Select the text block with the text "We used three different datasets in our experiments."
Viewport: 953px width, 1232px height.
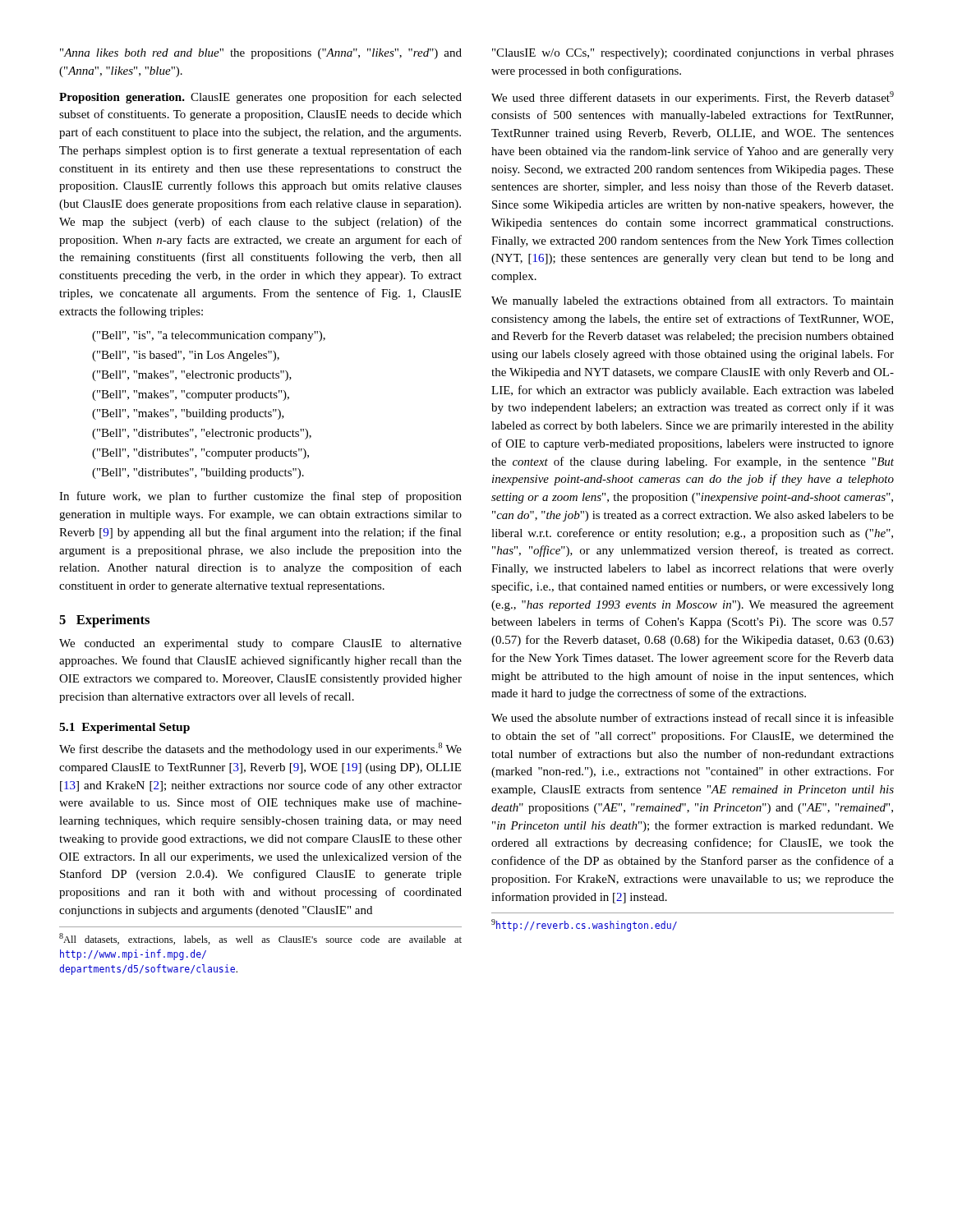click(x=693, y=187)
